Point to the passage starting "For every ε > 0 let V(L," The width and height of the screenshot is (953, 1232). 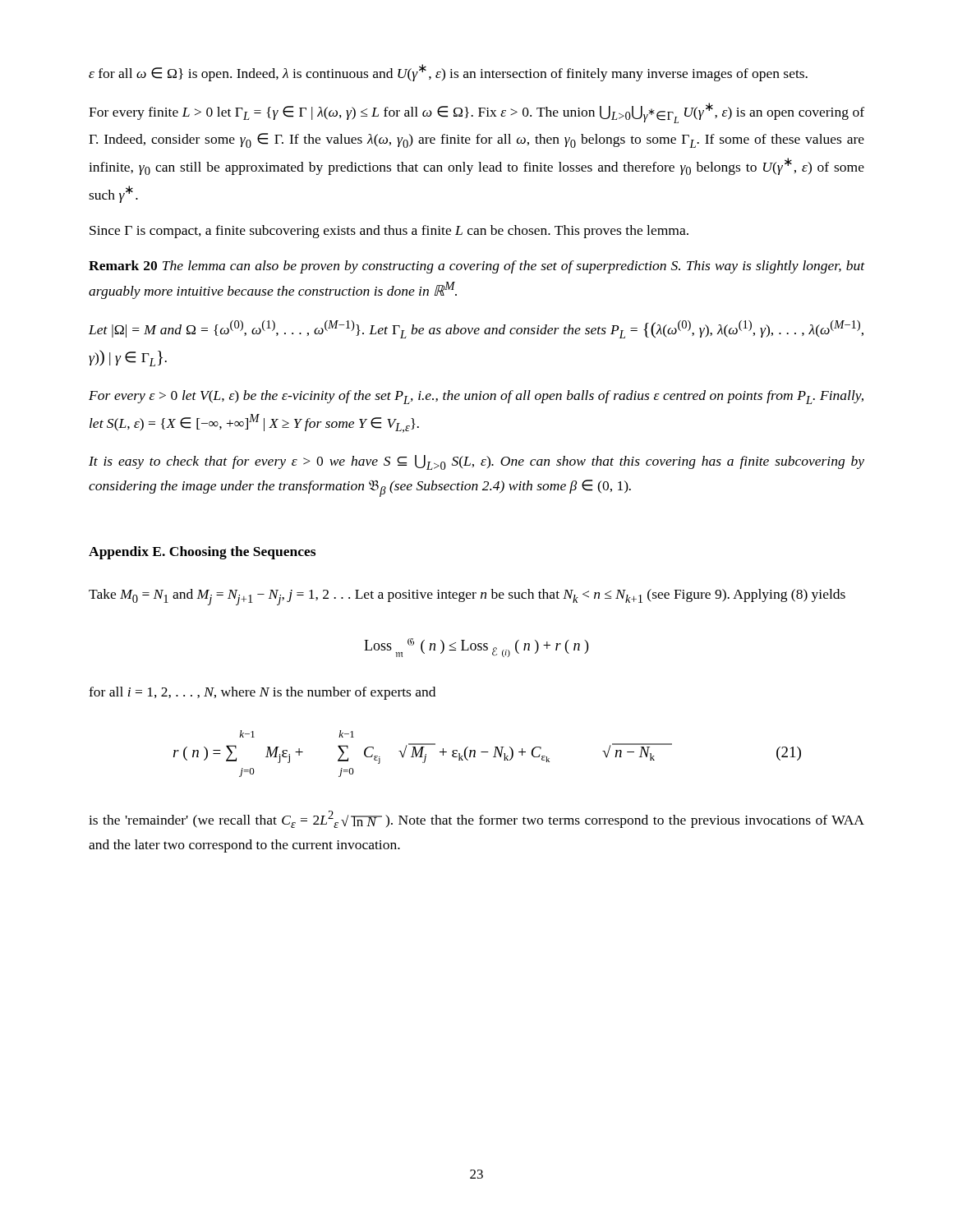pos(476,411)
